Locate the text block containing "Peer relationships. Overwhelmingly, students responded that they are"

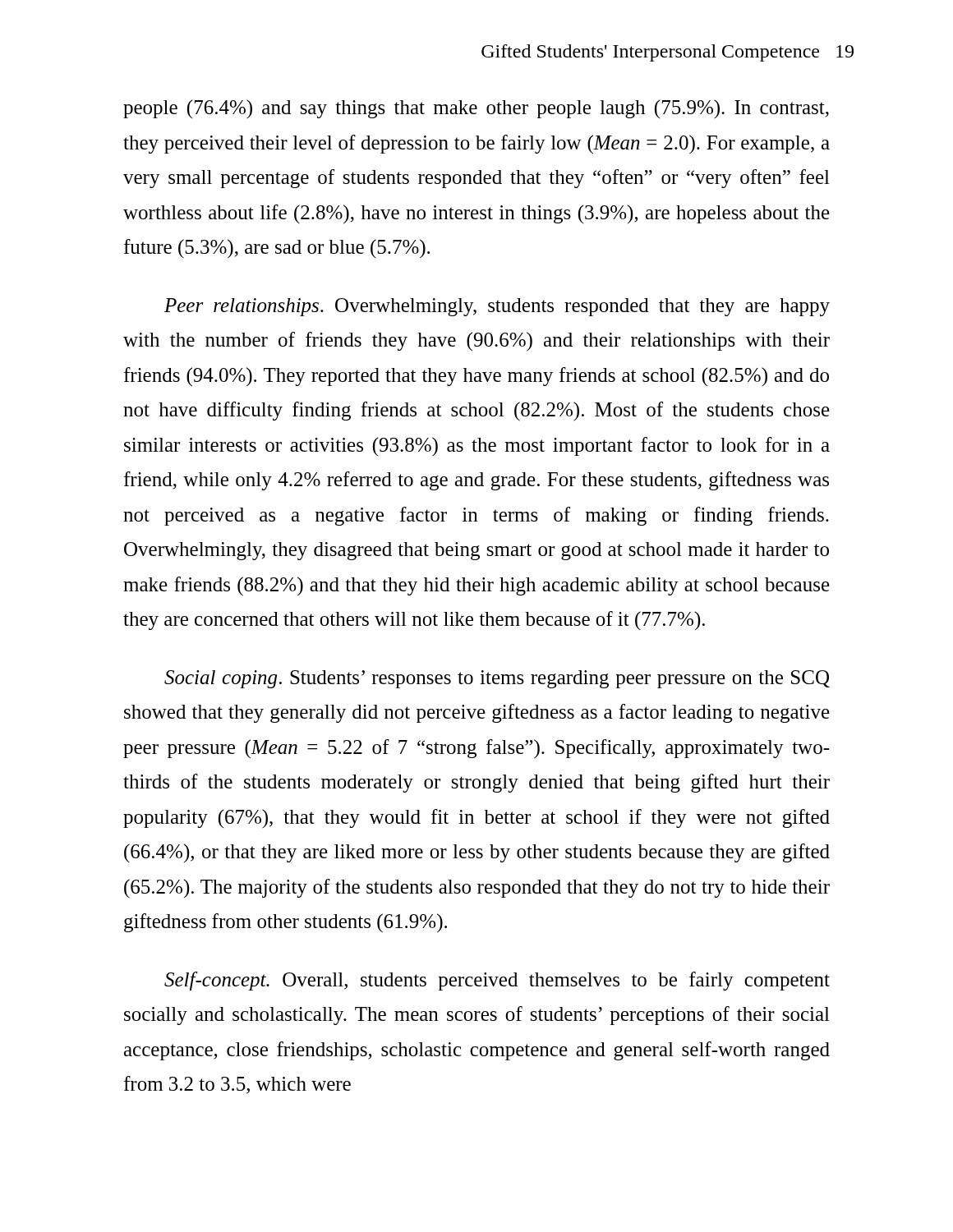[476, 462]
